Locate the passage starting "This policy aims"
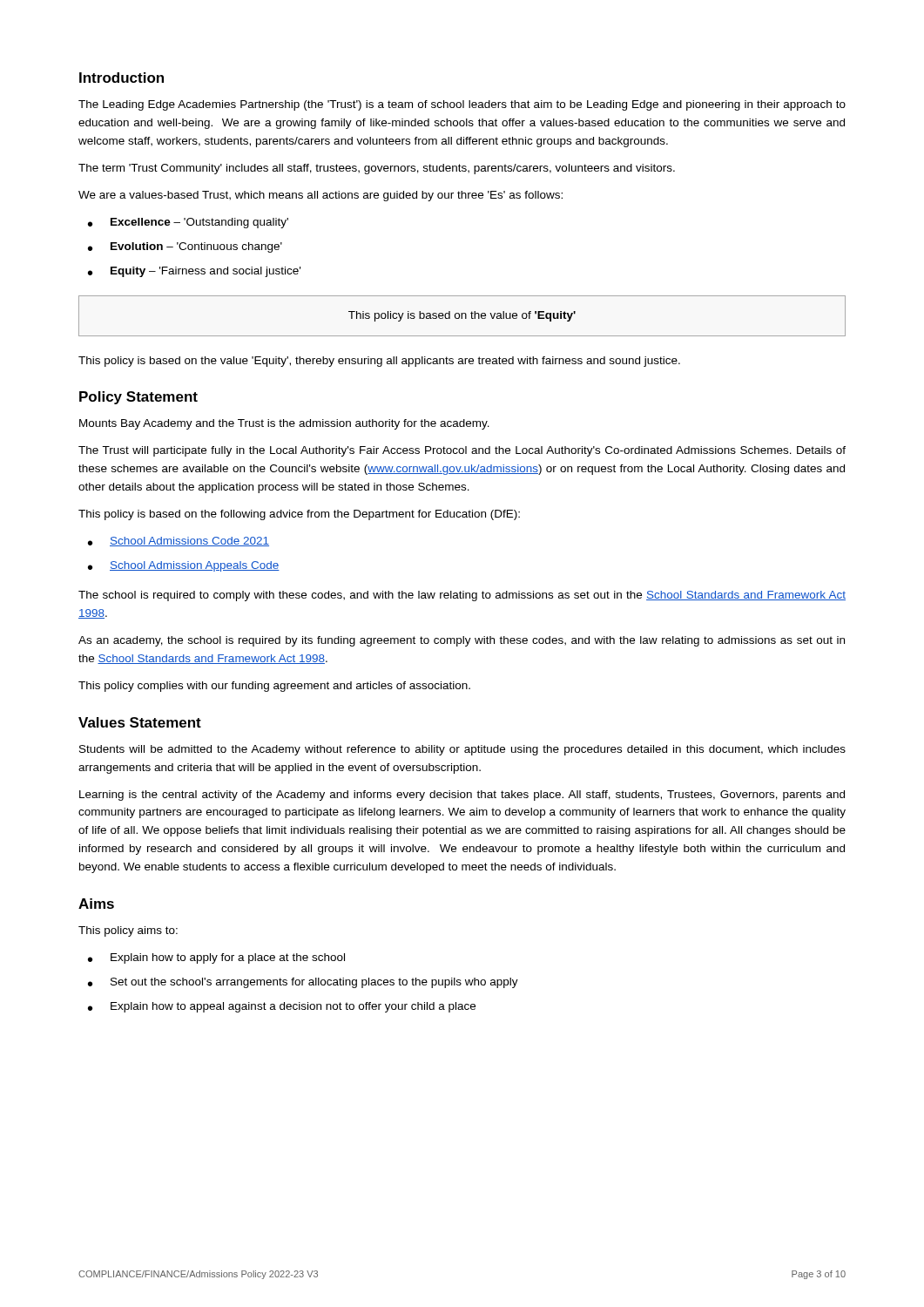Image resolution: width=924 pixels, height=1307 pixels. pyautogui.click(x=128, y=930)
